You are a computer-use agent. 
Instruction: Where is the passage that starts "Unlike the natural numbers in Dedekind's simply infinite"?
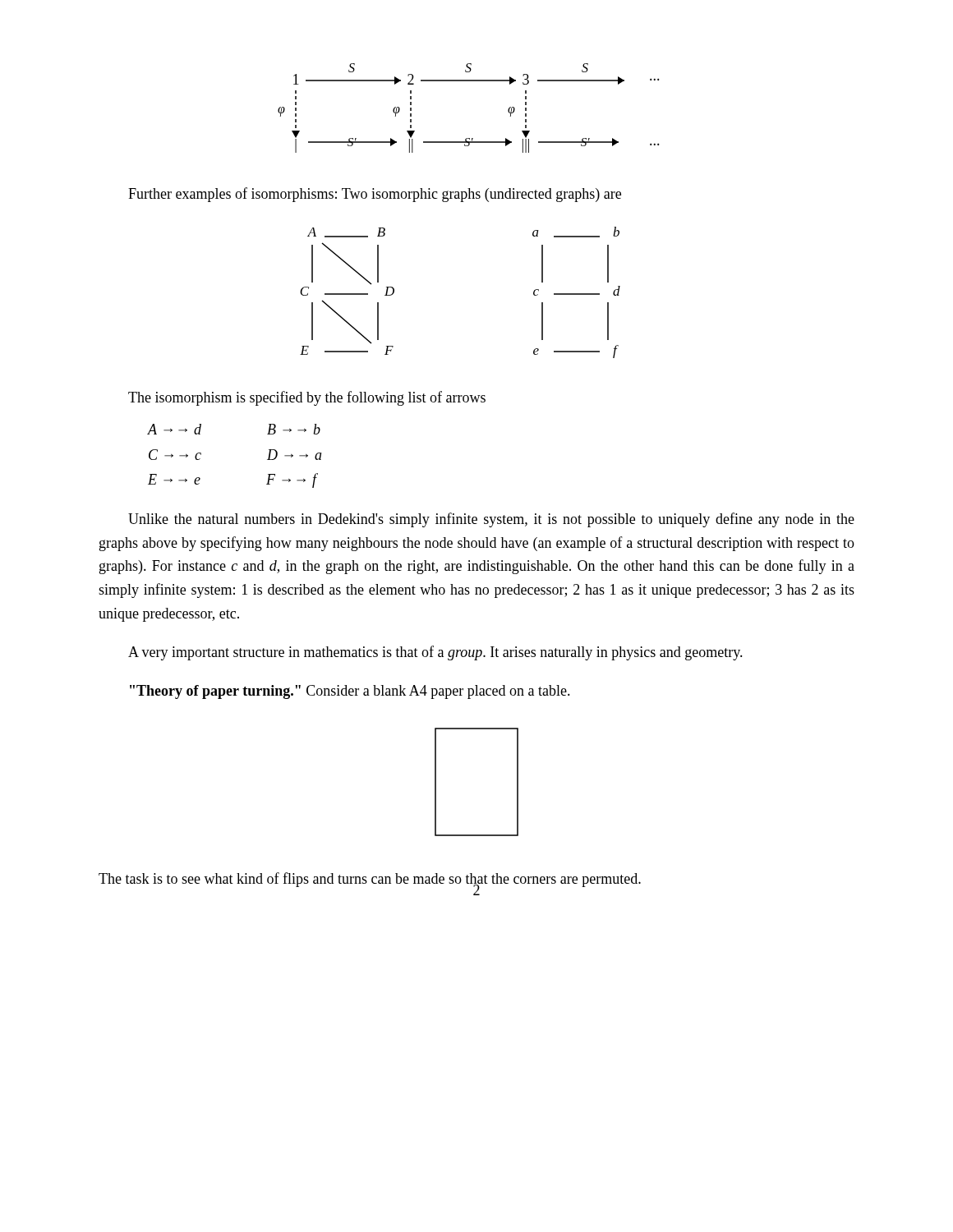coord(476,566)
